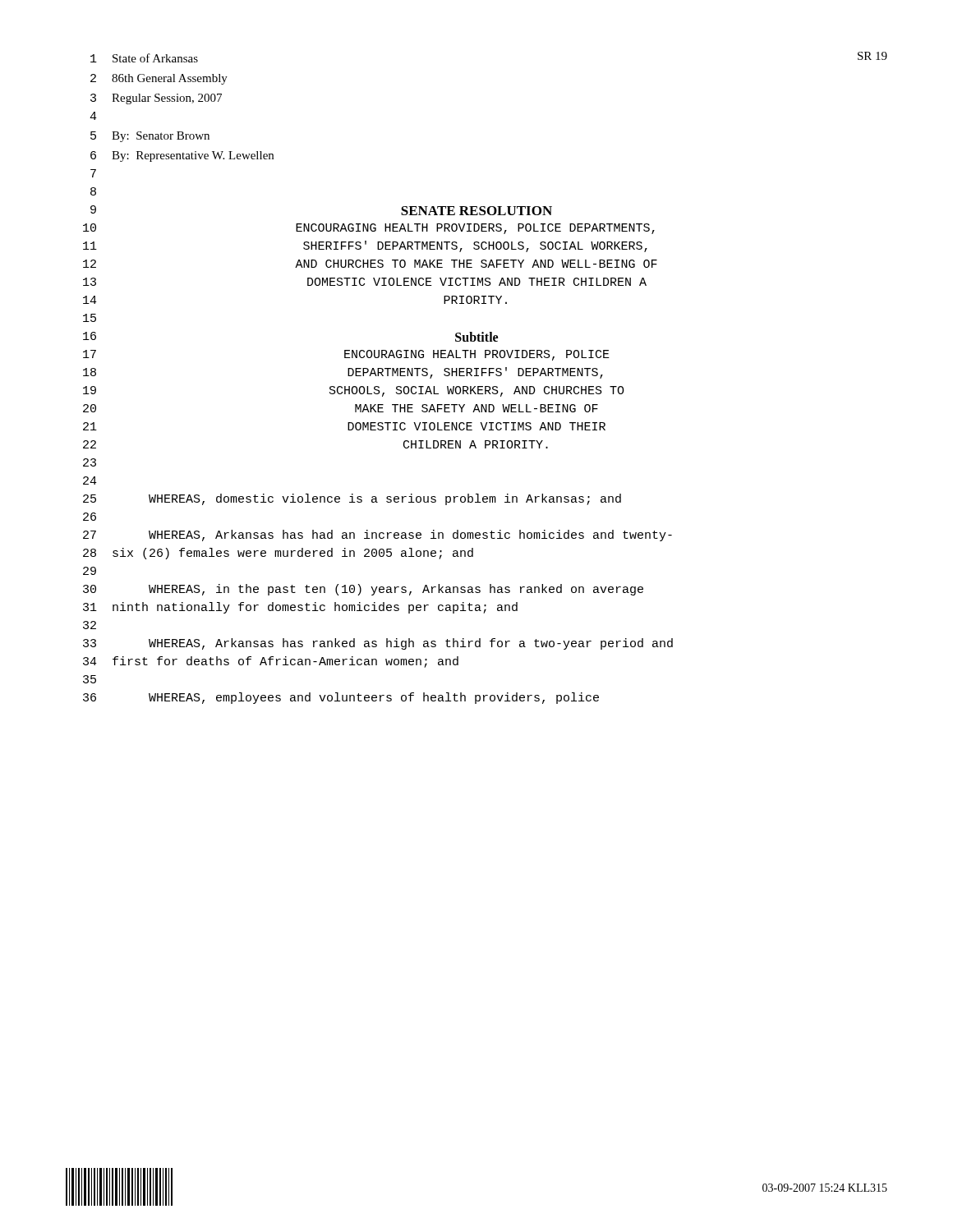This screenshot has width=953, height=1232.
Task: Find the passage starting "36 WHEREAS, employees and volunteers of"
Action: 333,699
